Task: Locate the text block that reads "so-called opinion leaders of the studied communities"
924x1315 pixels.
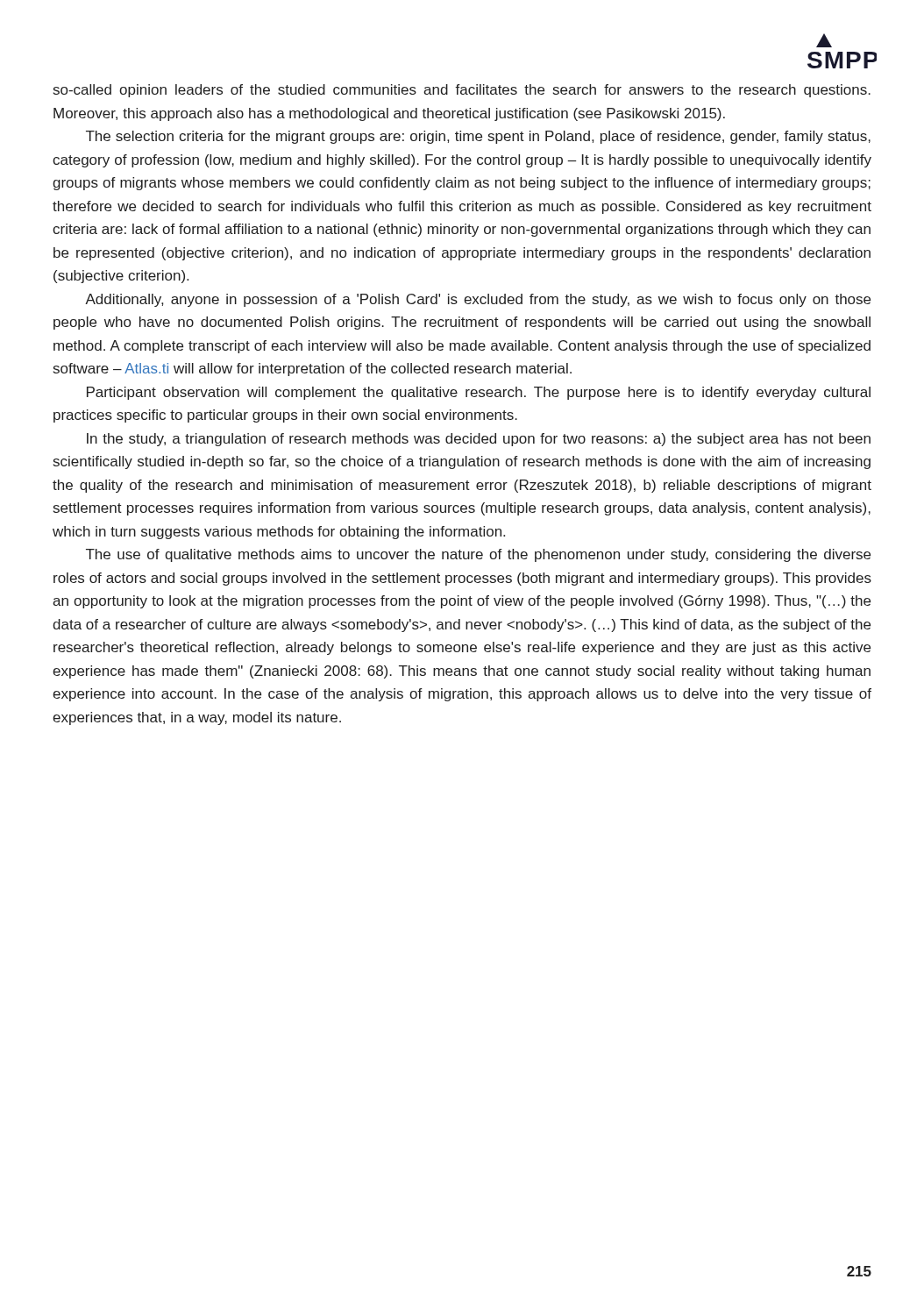Action: tap(462, 404)
